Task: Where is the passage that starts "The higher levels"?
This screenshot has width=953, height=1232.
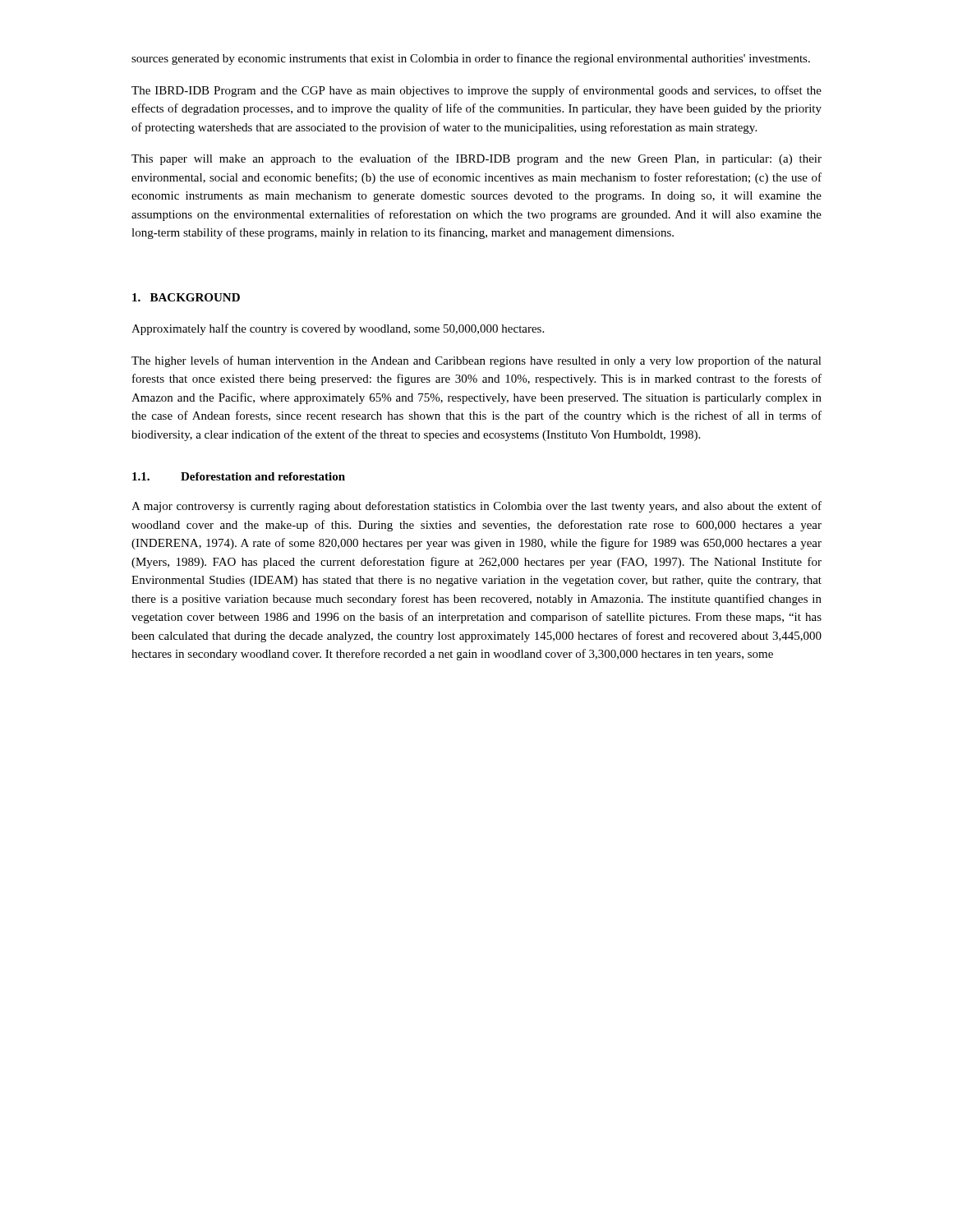Action: click(x=476, y=397)
